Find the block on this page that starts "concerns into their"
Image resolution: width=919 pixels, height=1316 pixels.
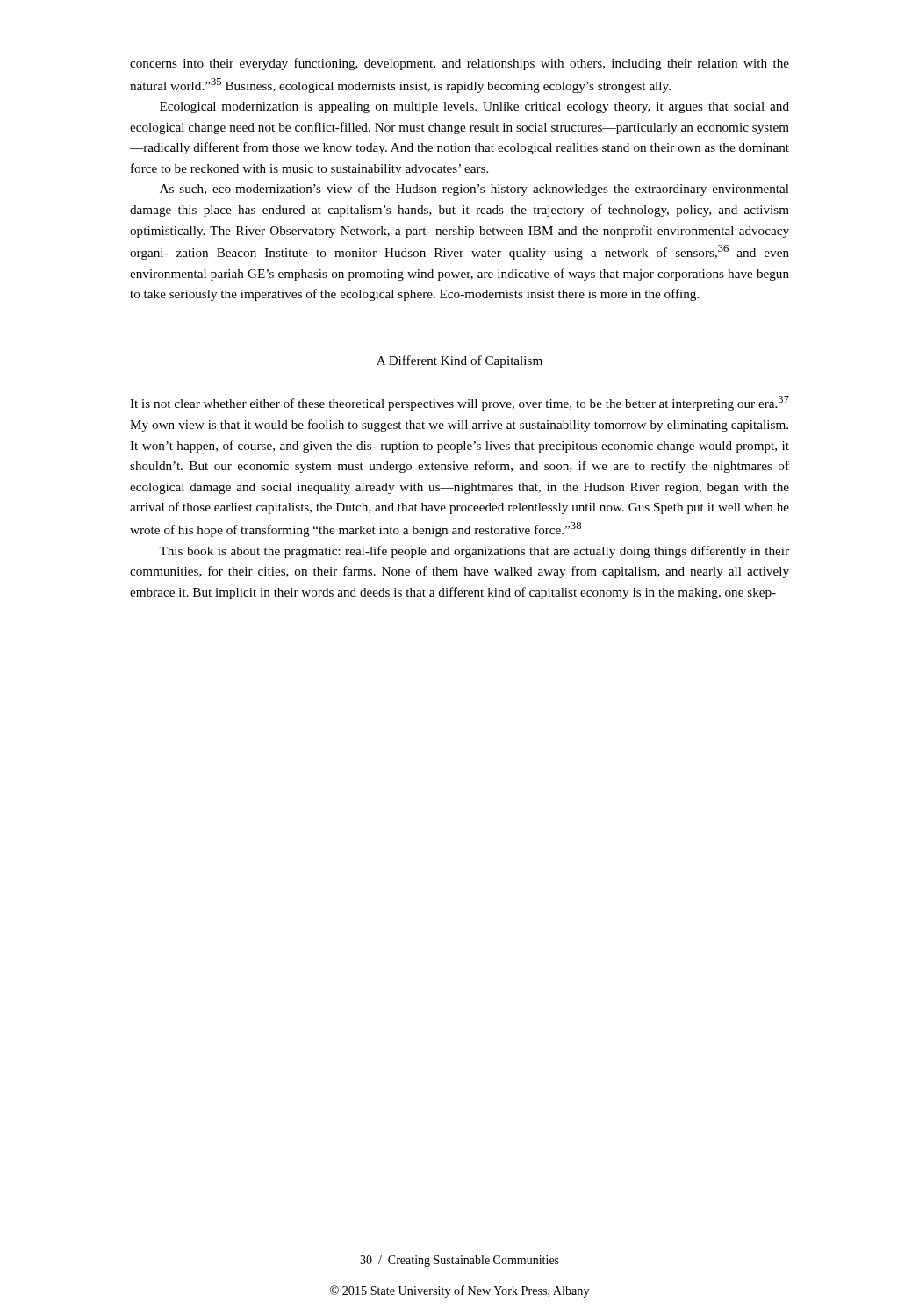pos(460,178)
